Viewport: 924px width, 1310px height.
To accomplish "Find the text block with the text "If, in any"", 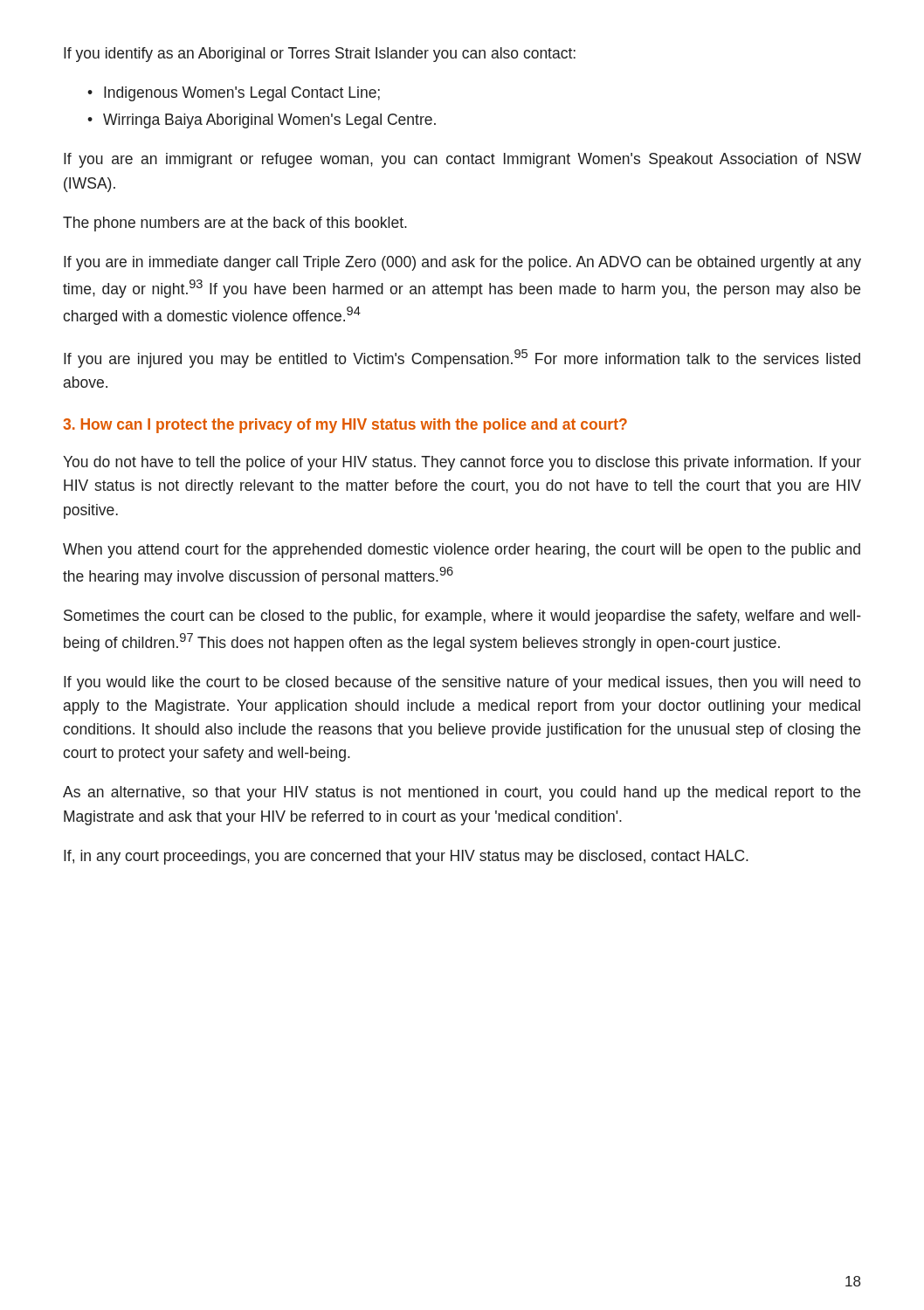I will click(x=462, y=856).
